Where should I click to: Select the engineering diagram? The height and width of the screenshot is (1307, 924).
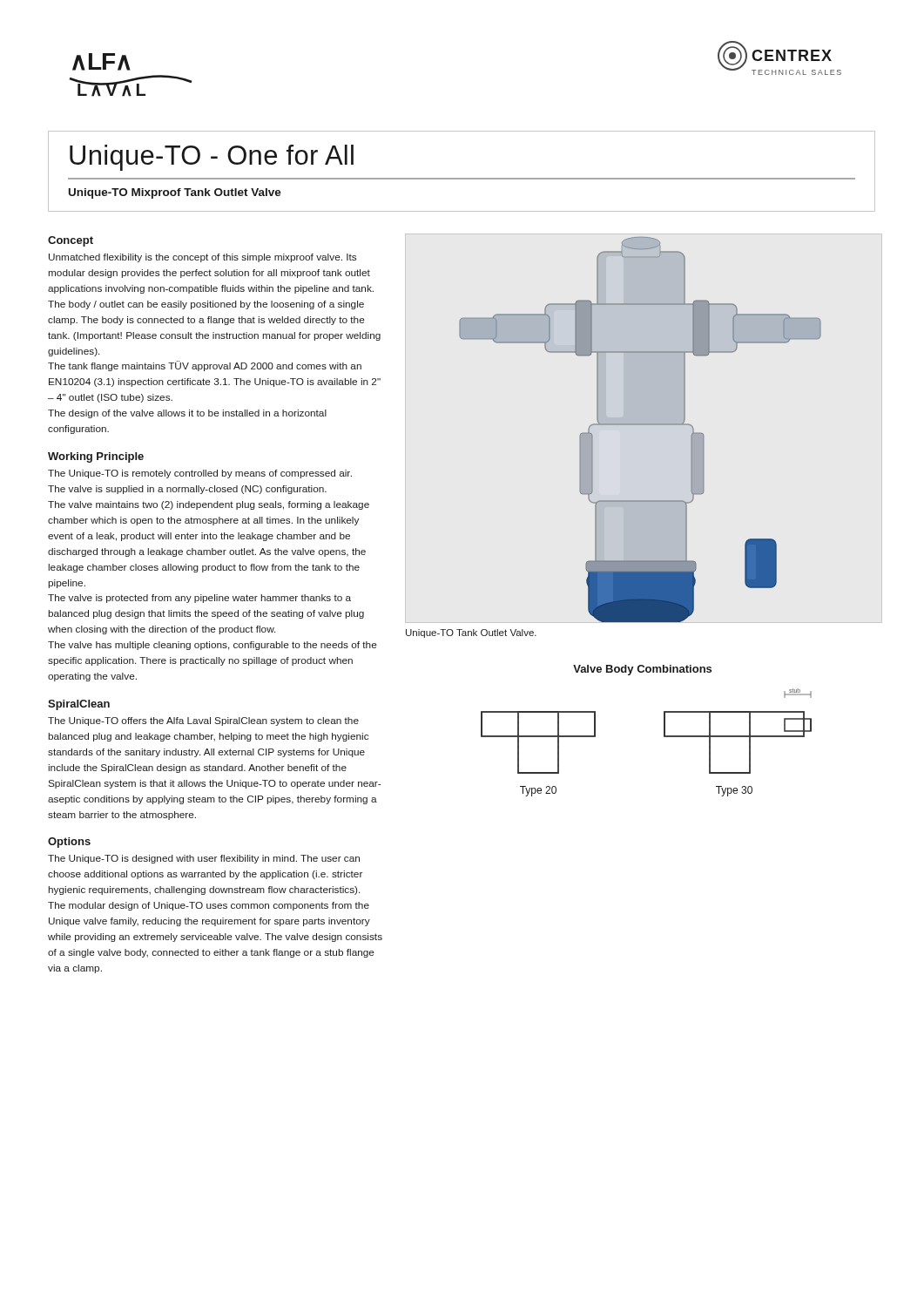pos(643,741)
